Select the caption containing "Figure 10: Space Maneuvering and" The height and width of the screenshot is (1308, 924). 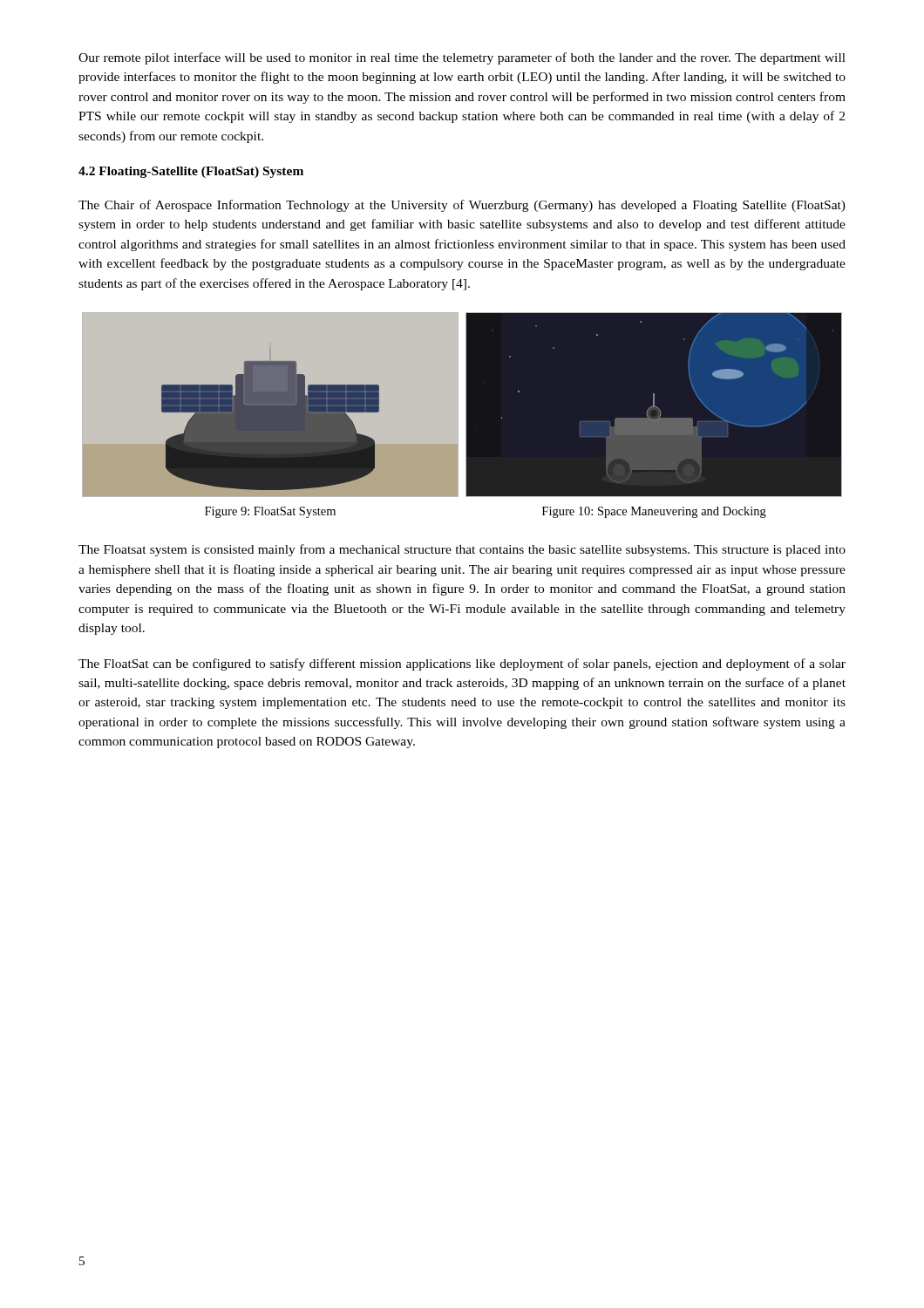[x=654, y=511]
